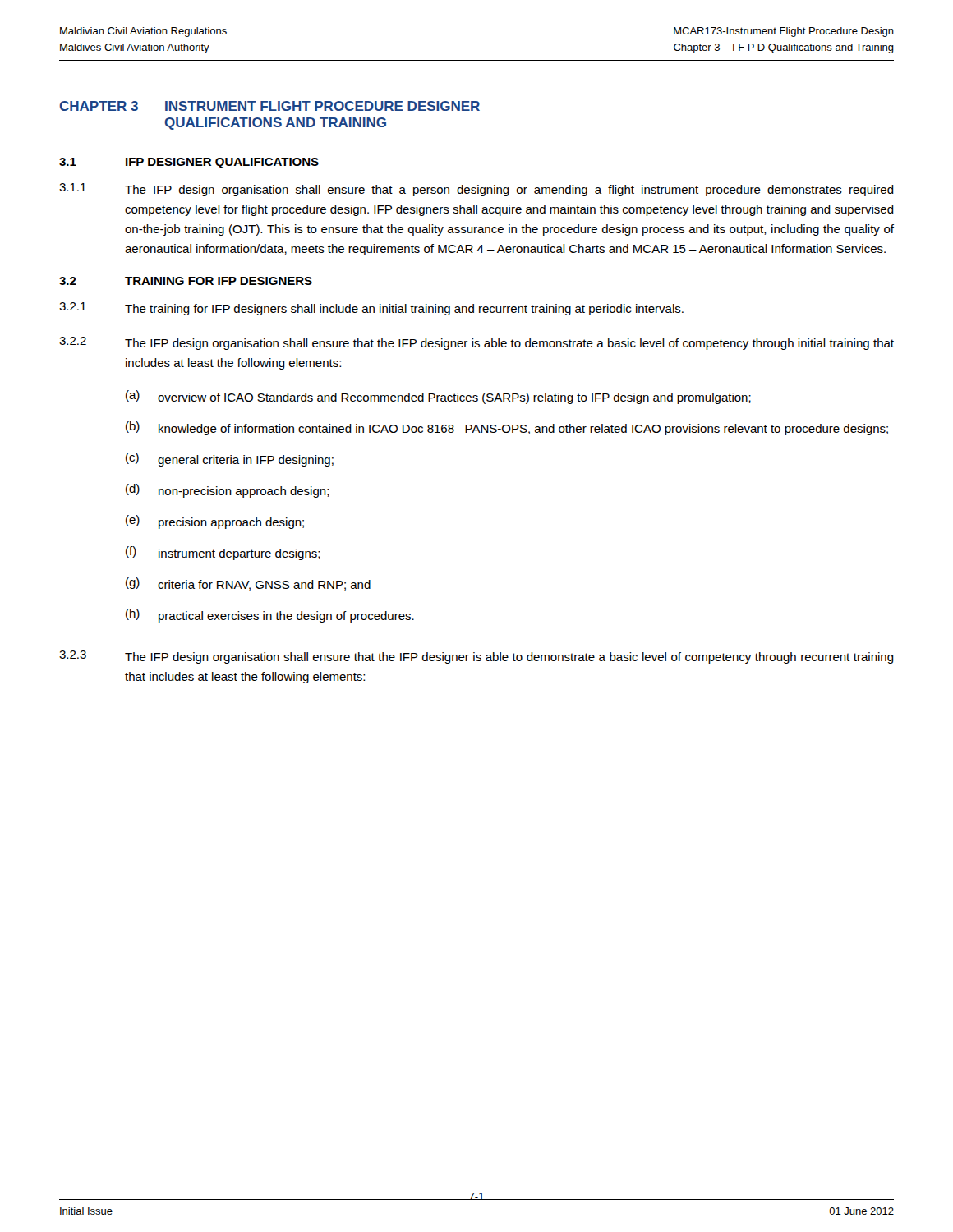Locate the region starting "(a) overview of ICAO"

[509, 398]
